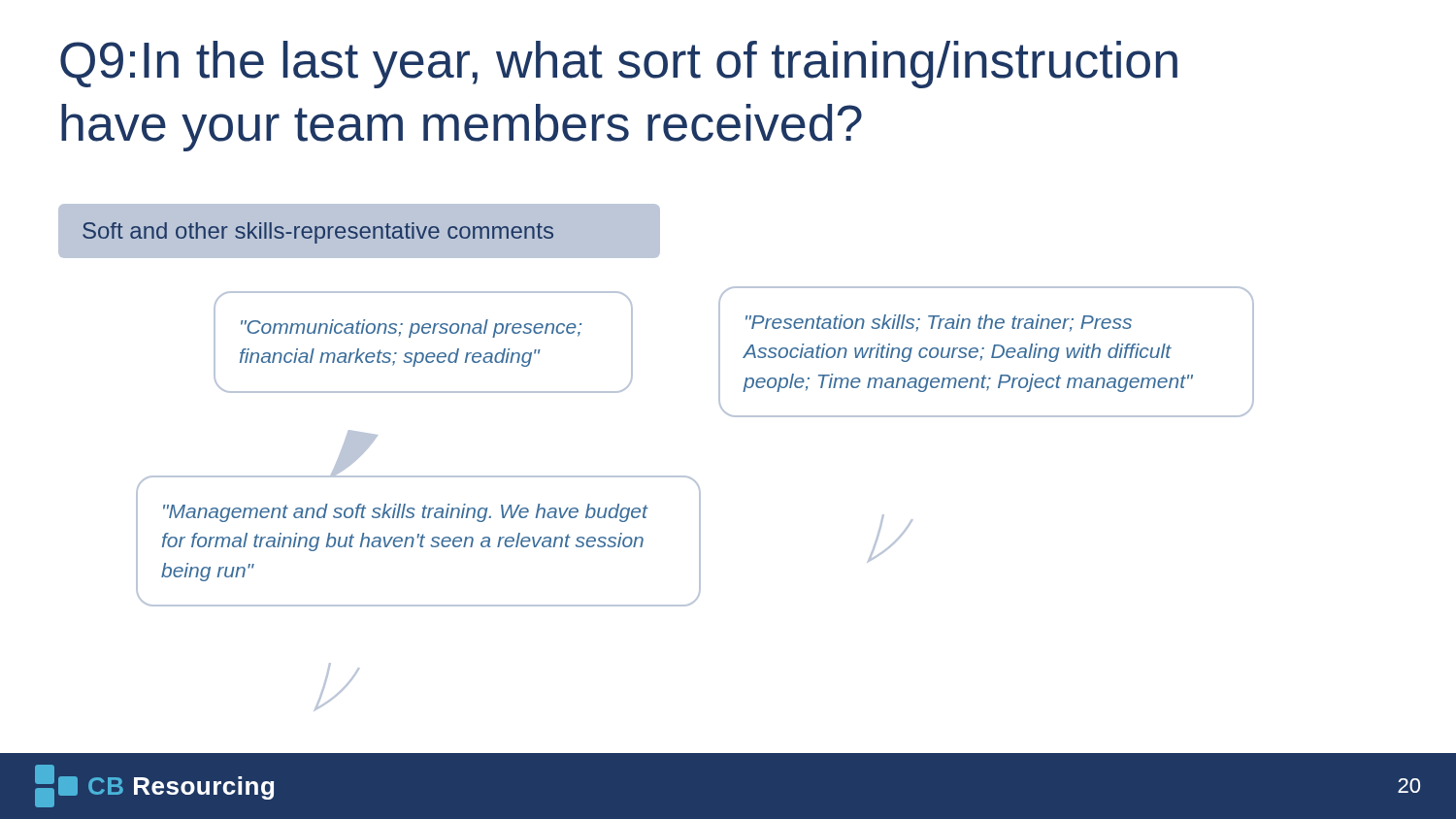Point to the text block starting "Soft and other skills-representative comments"
The width and height of the screenshot is (1456, 819).
[318, 230]
